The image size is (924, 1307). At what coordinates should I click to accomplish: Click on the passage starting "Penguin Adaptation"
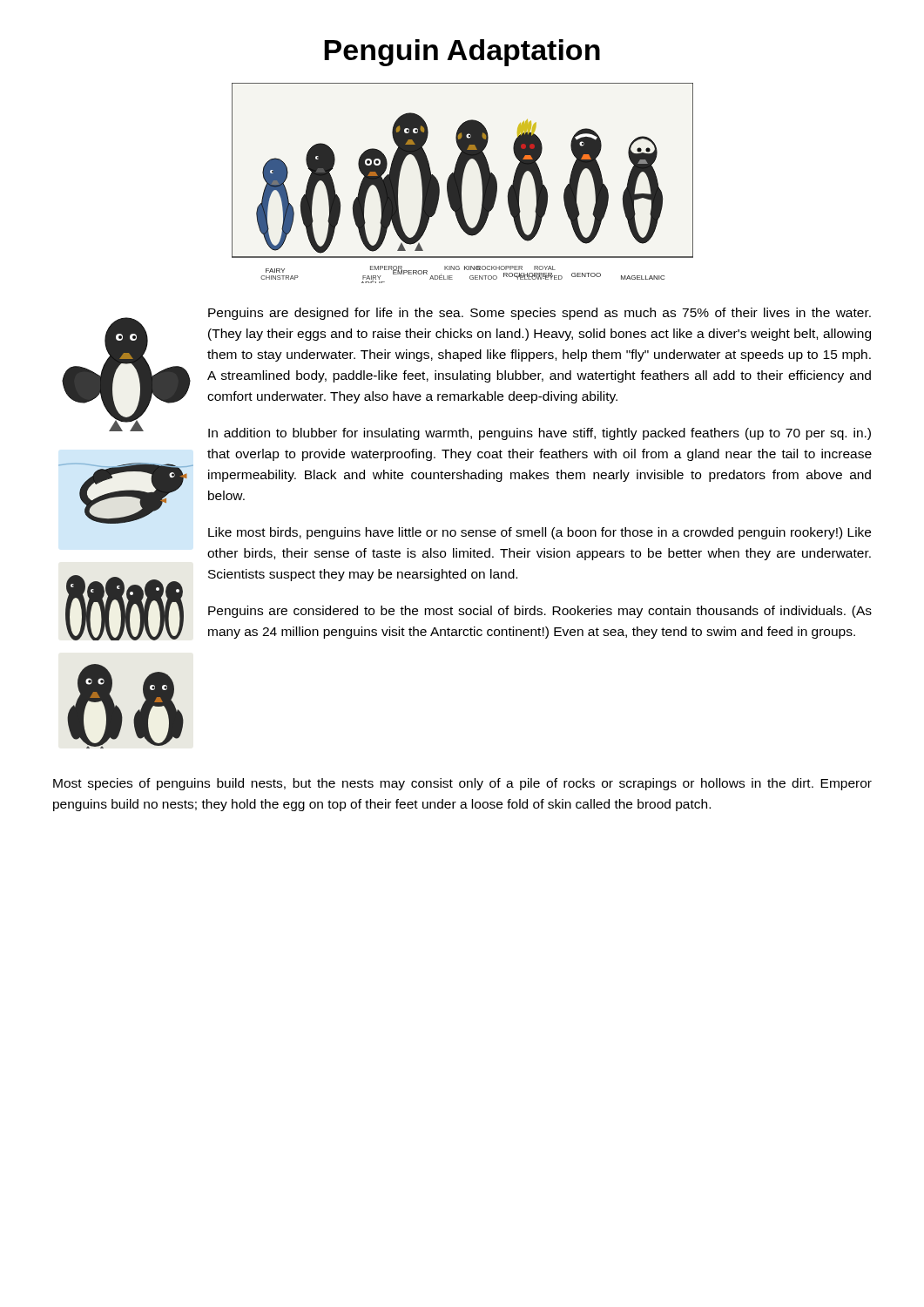tap(462, 50)
